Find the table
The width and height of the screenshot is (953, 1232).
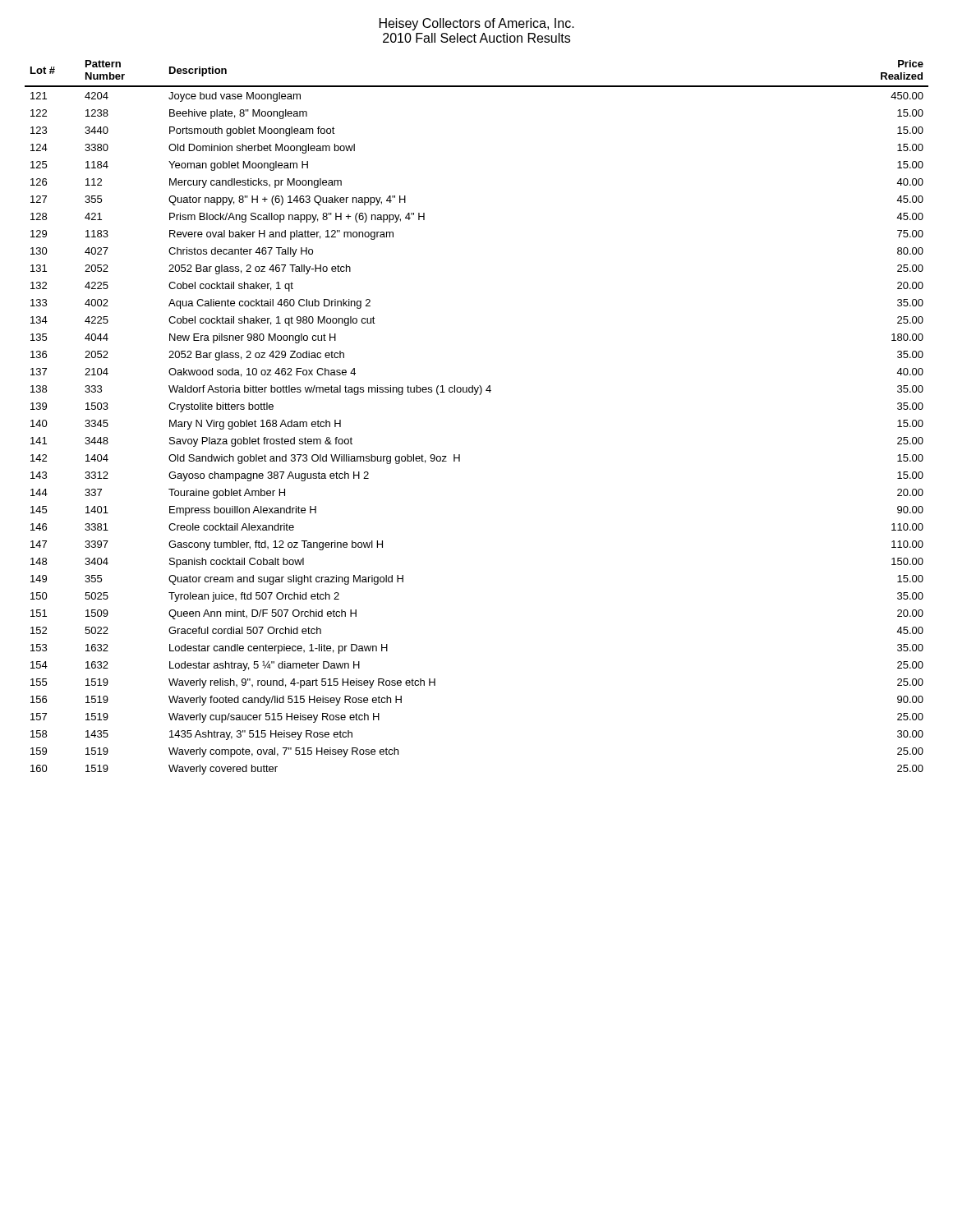point(476,416)
